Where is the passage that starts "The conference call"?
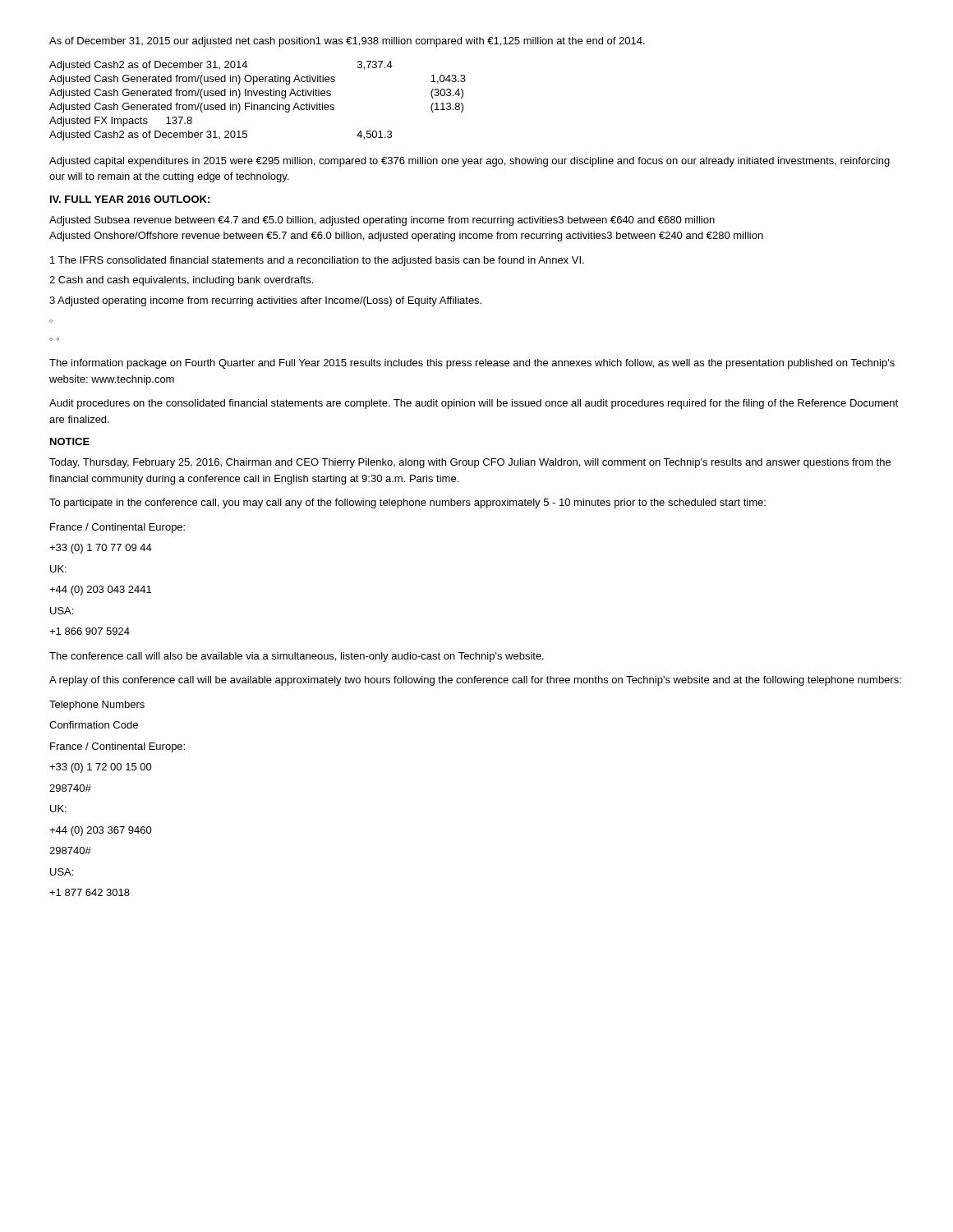Image resolution: width=953 pixels, height=1232 pixels. [297, 655]
